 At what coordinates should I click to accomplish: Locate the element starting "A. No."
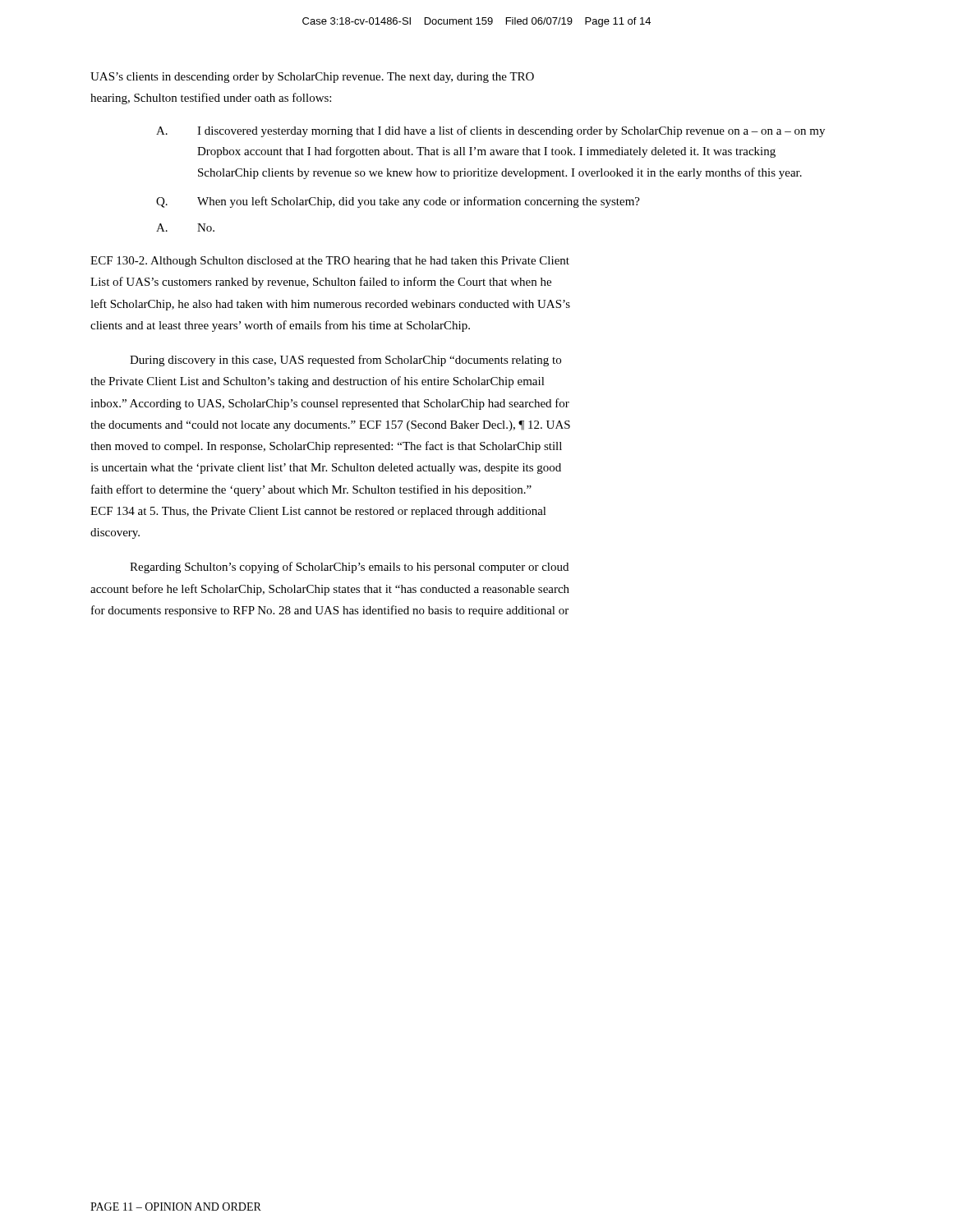204,227
